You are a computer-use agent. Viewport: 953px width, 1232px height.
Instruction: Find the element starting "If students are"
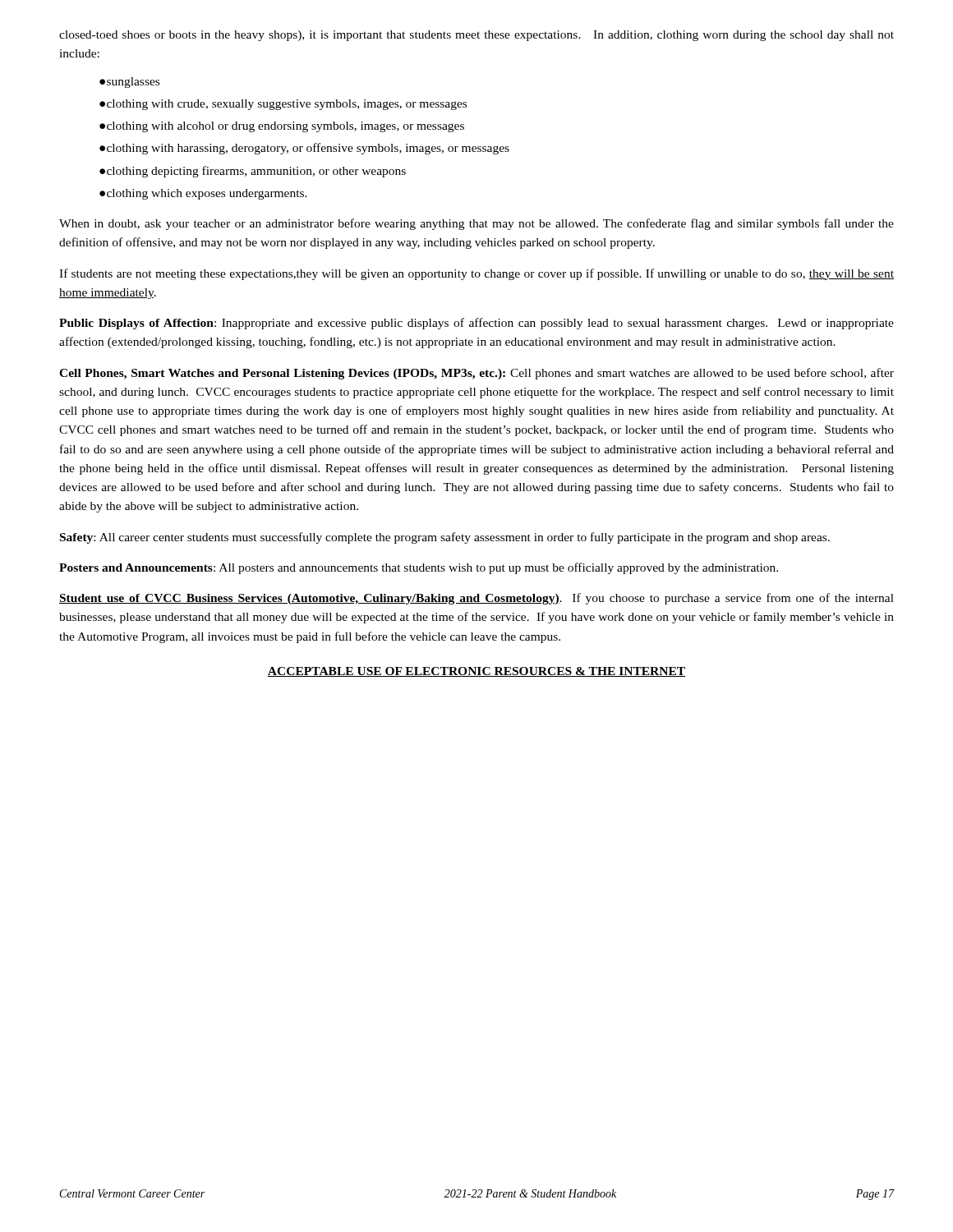[476, 282]
